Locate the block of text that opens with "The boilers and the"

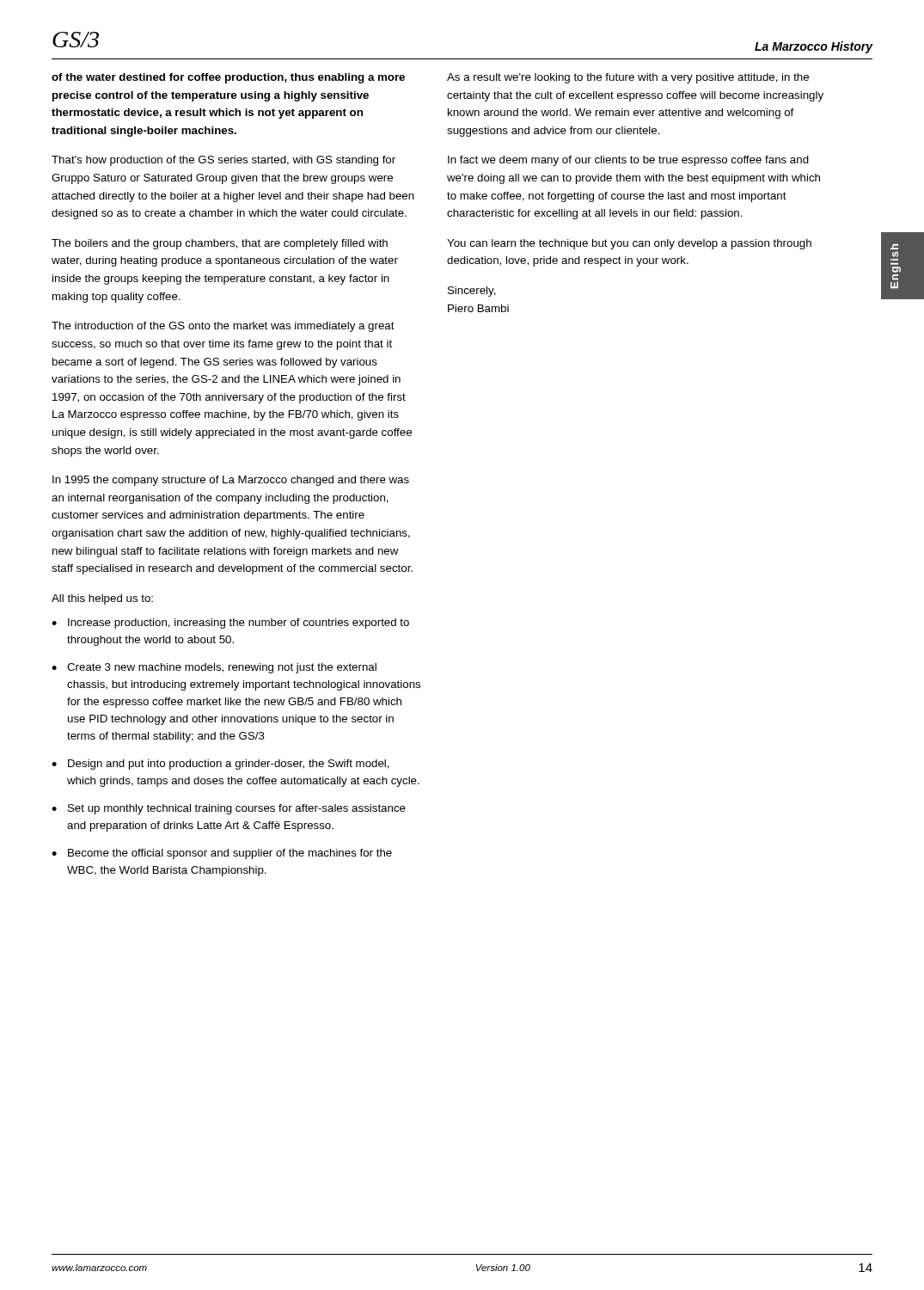tap(225, 269)
